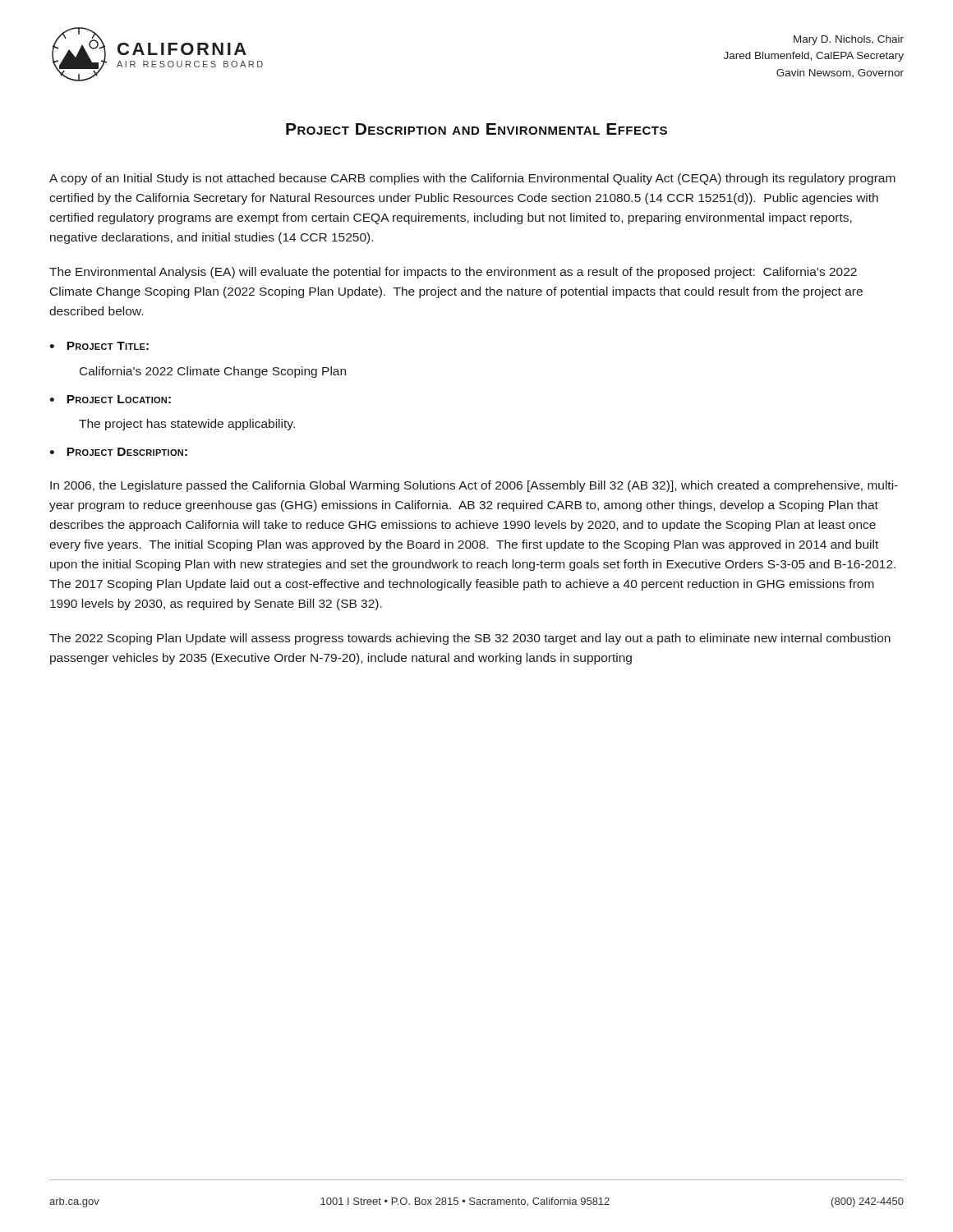Select the list item containing "• Project Description:"
Viewport: 953px width, 1232px height.
[x=119, y=453]
